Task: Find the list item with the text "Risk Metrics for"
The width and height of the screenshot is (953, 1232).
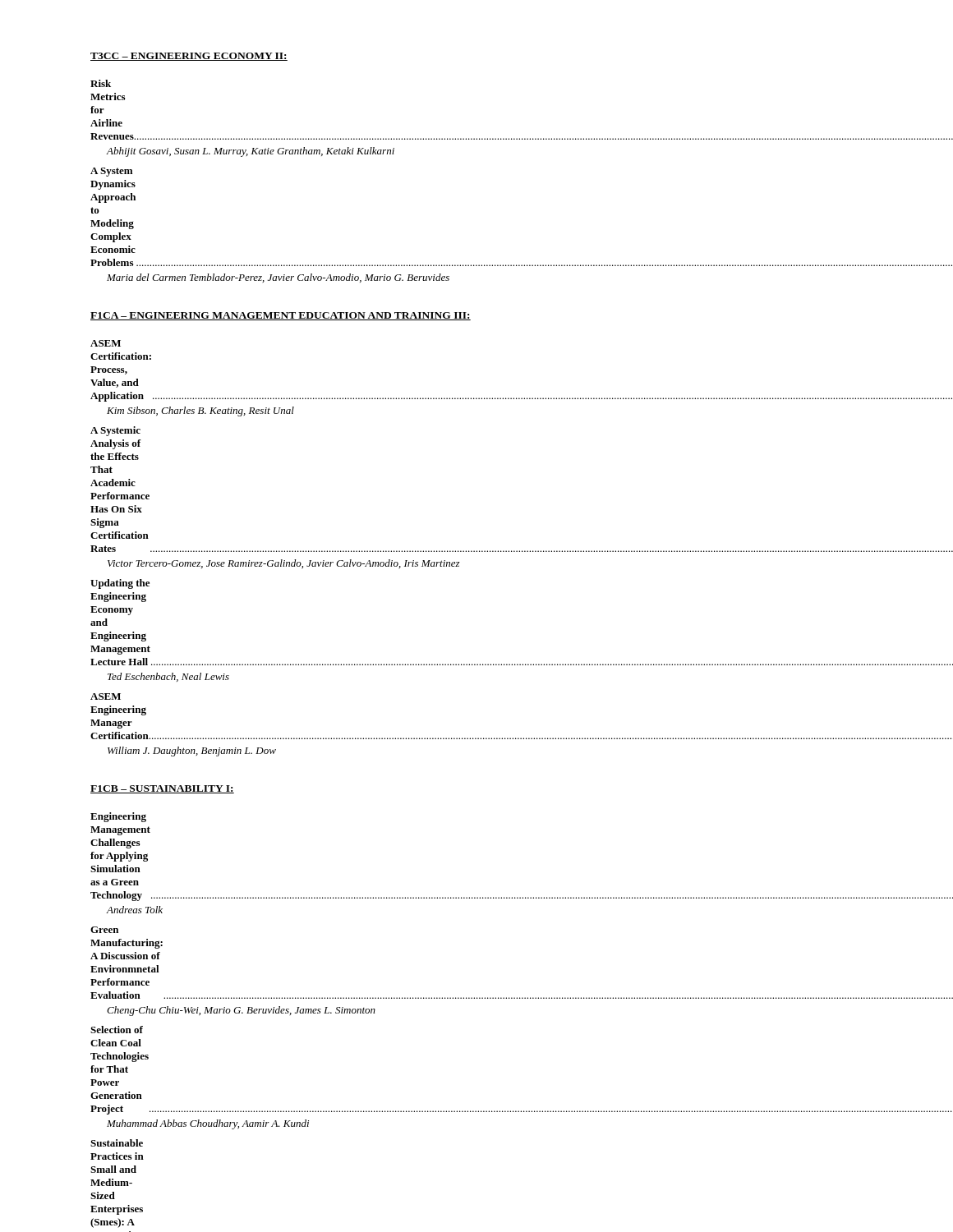Action: (101, 83)
